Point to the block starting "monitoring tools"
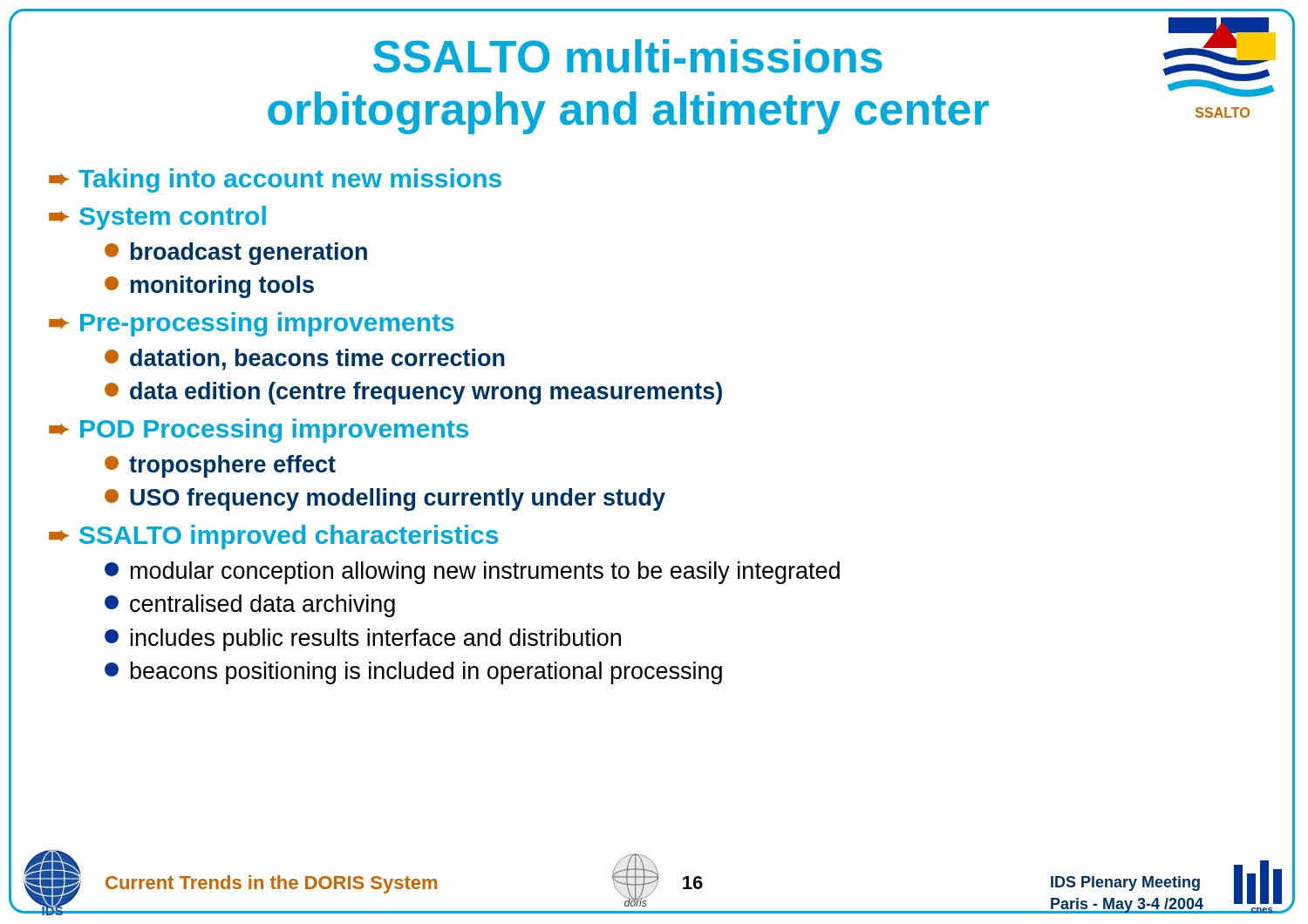 (x=210, y=286)
